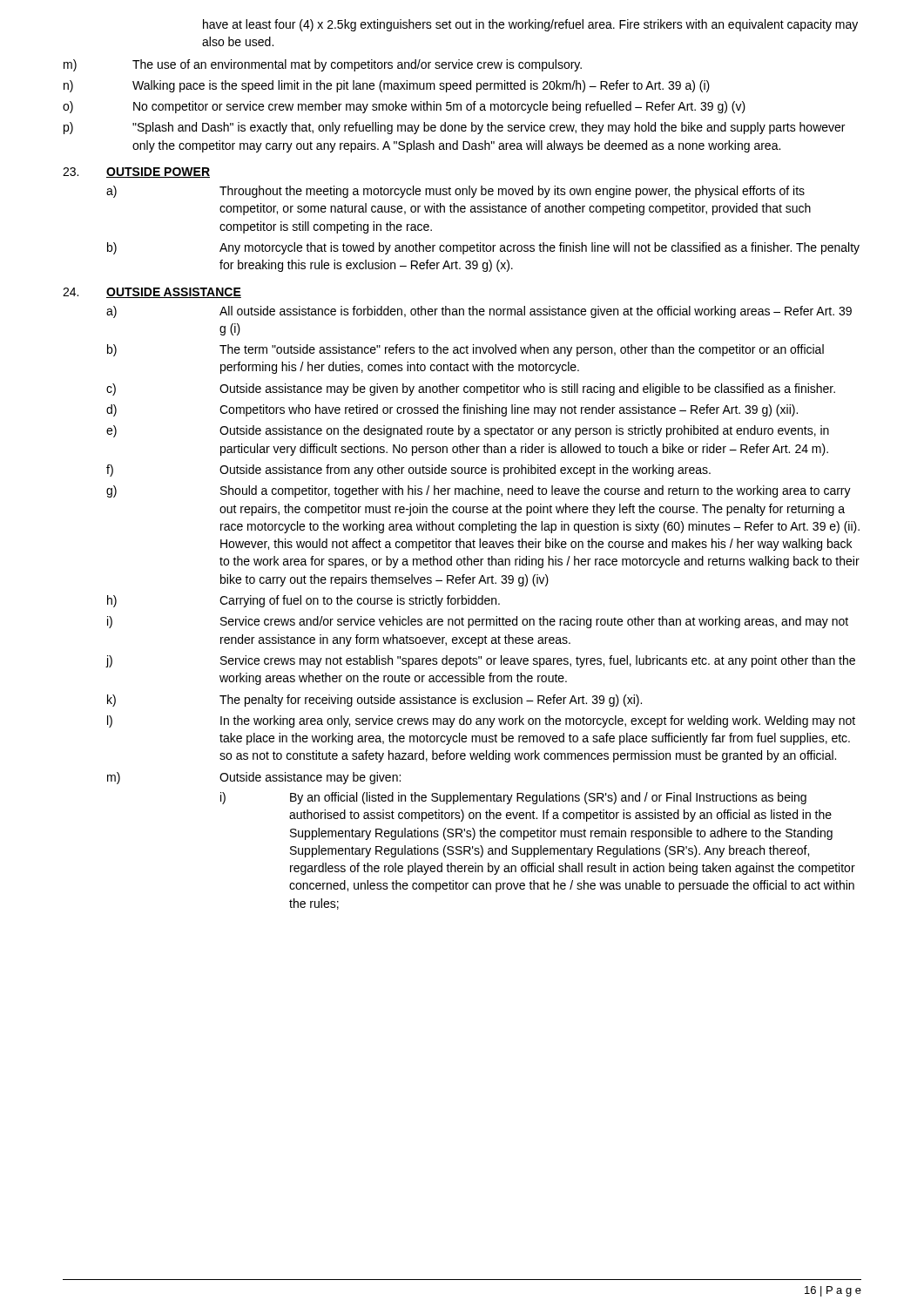The image size is (924, 1307).
Task: Point to the block beginning "b) Any motorcycle that"
Action: [x=462, y=256]
